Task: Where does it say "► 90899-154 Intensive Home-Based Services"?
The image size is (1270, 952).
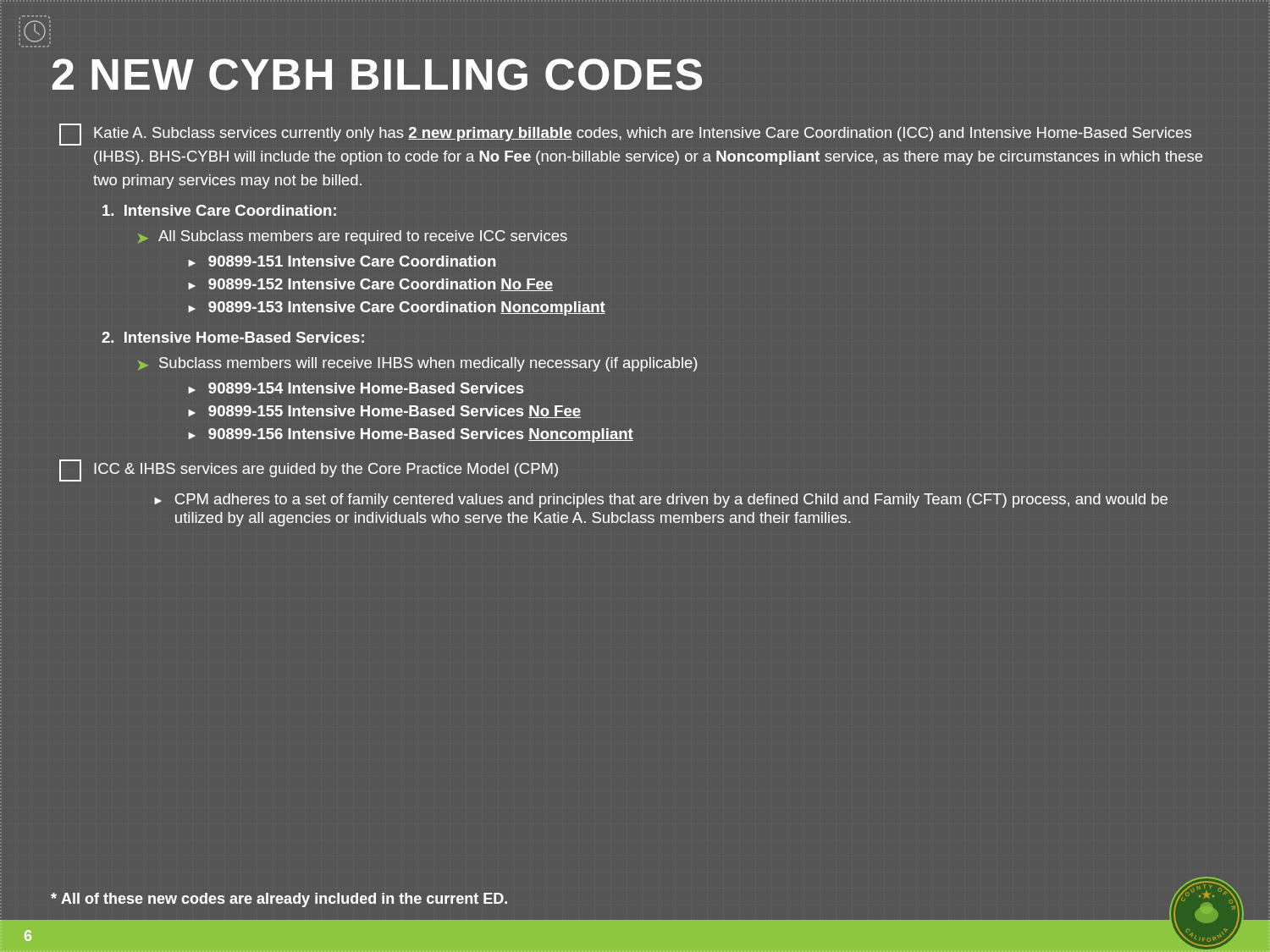Action: [355, 389]
